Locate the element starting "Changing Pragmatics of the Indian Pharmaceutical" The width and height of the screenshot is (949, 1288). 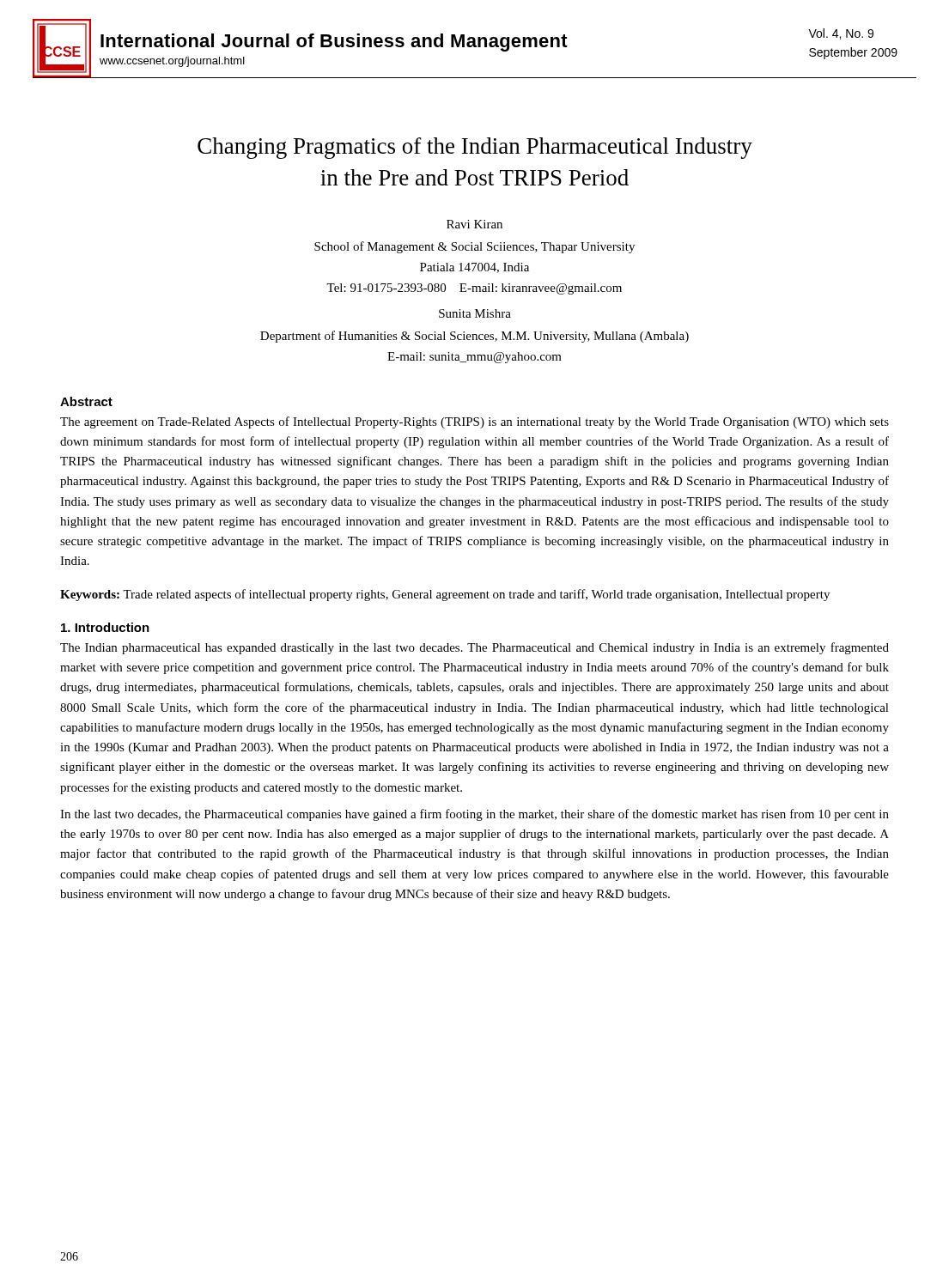click(474, 162)
